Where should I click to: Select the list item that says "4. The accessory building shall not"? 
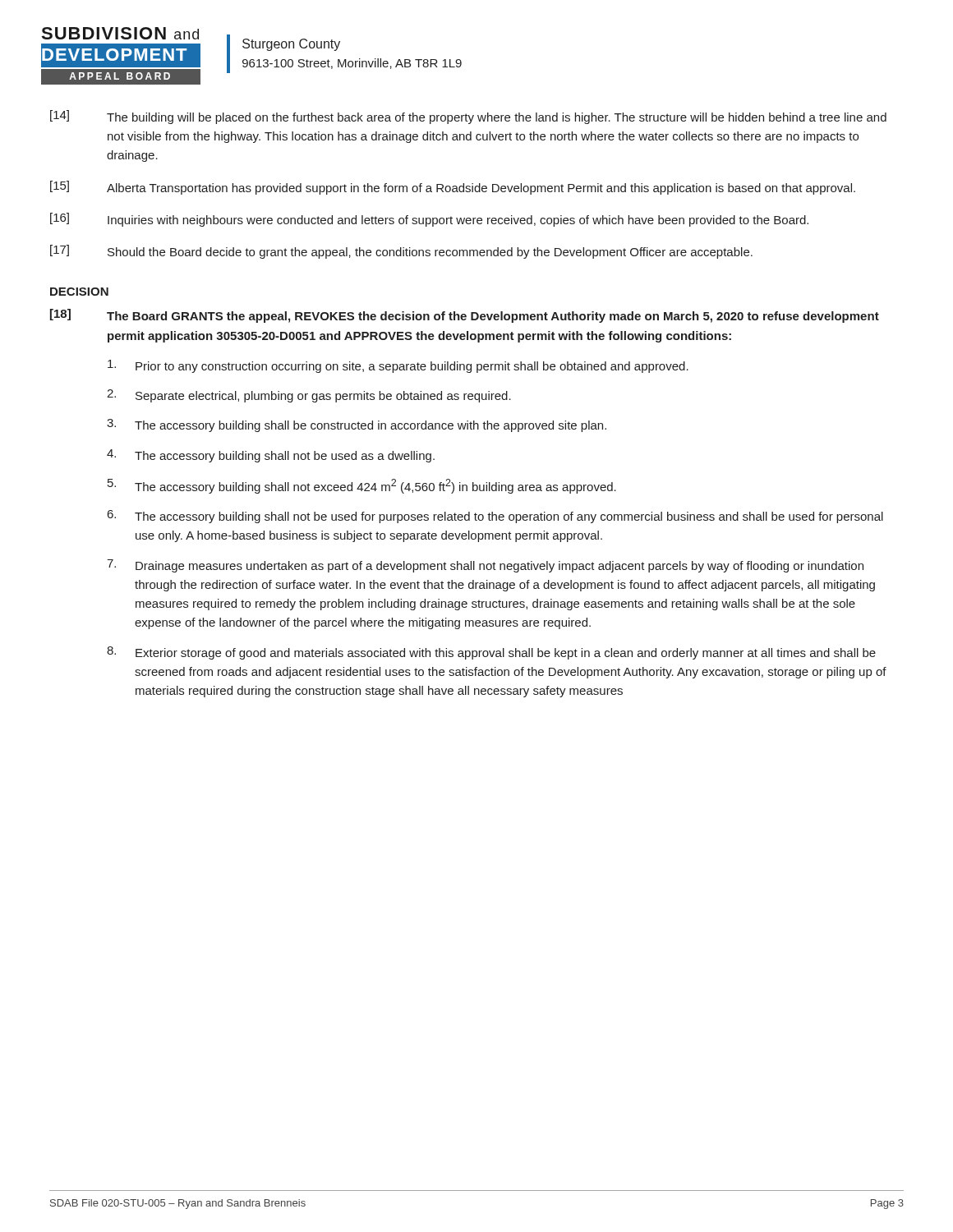pyautogui.click(x=271, y=456)
